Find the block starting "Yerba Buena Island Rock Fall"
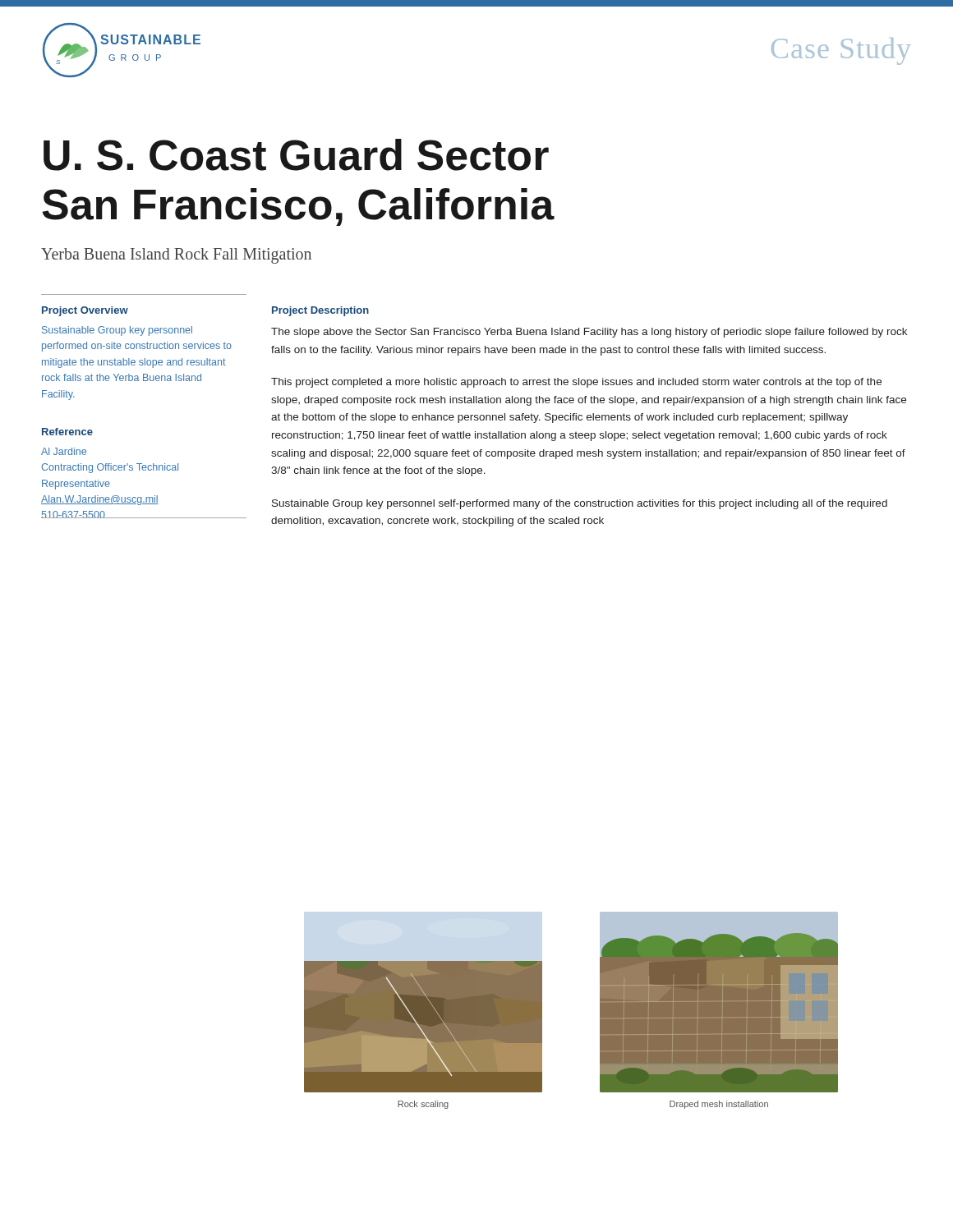Image resolution: width=953 pixels, height=1232 pixels. tap(176, 253)
